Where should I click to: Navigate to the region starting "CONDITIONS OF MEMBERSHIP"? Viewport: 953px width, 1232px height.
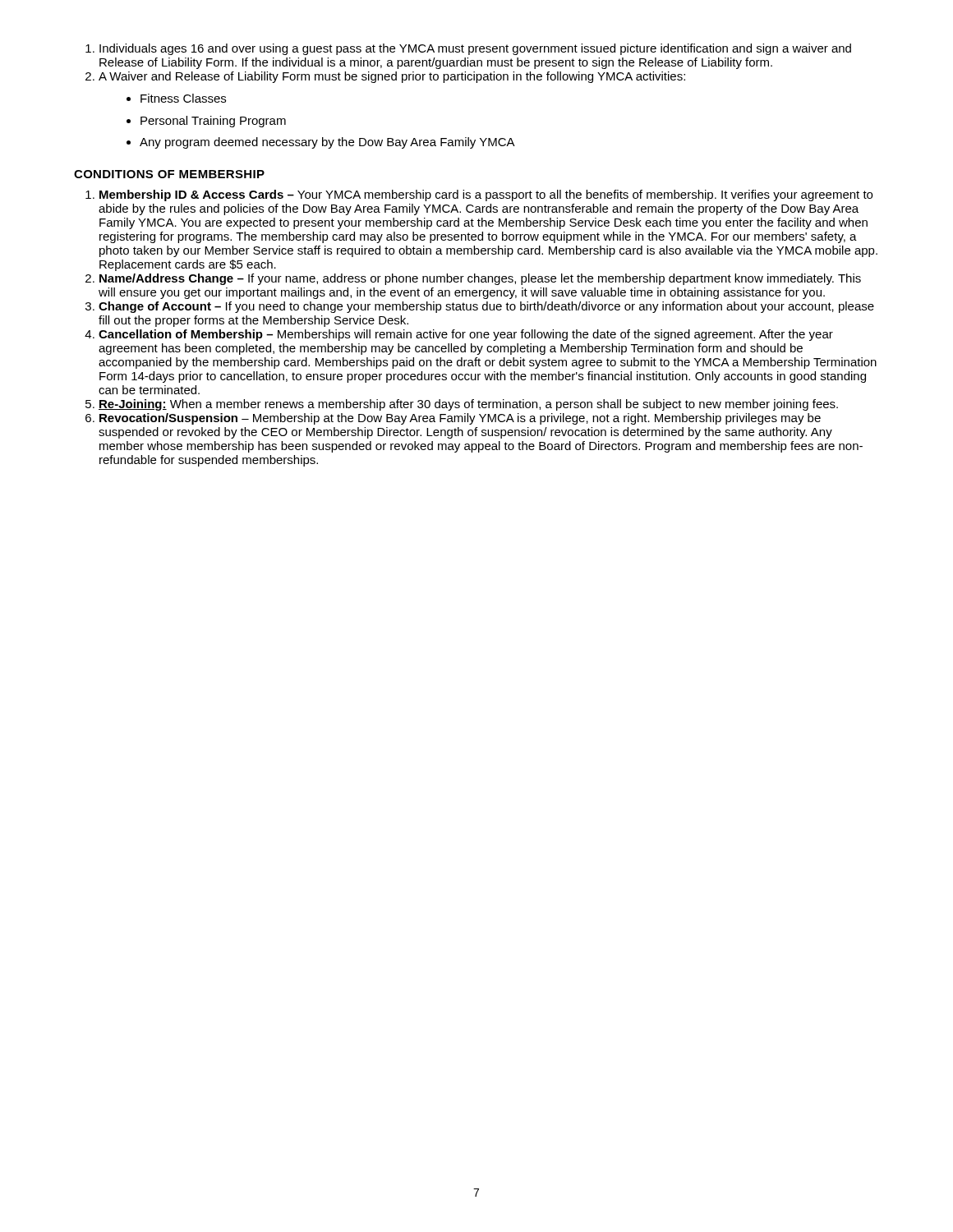[169, 173]
